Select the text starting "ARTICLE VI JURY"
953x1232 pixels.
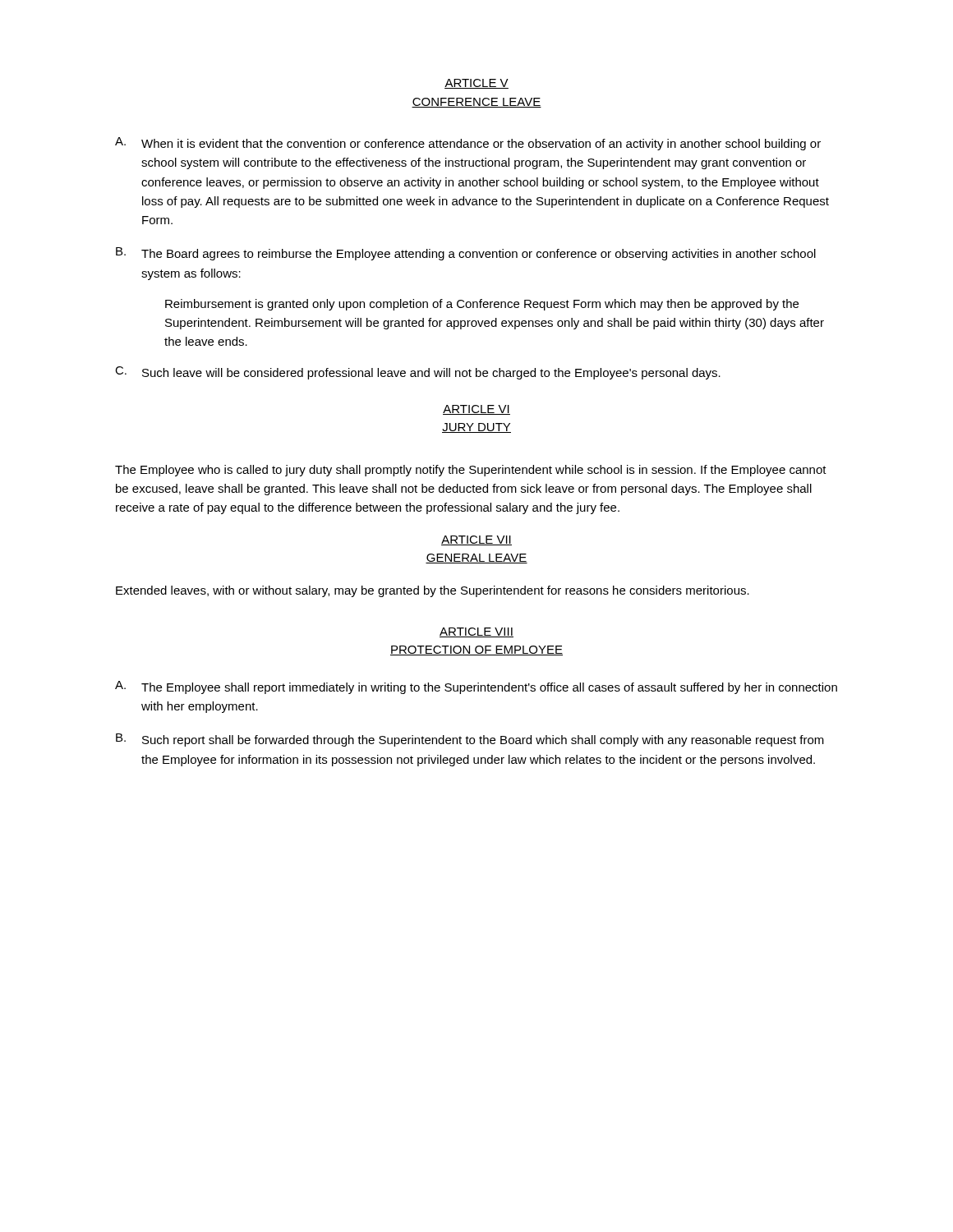pyautogui.click(x=476, y=418)
